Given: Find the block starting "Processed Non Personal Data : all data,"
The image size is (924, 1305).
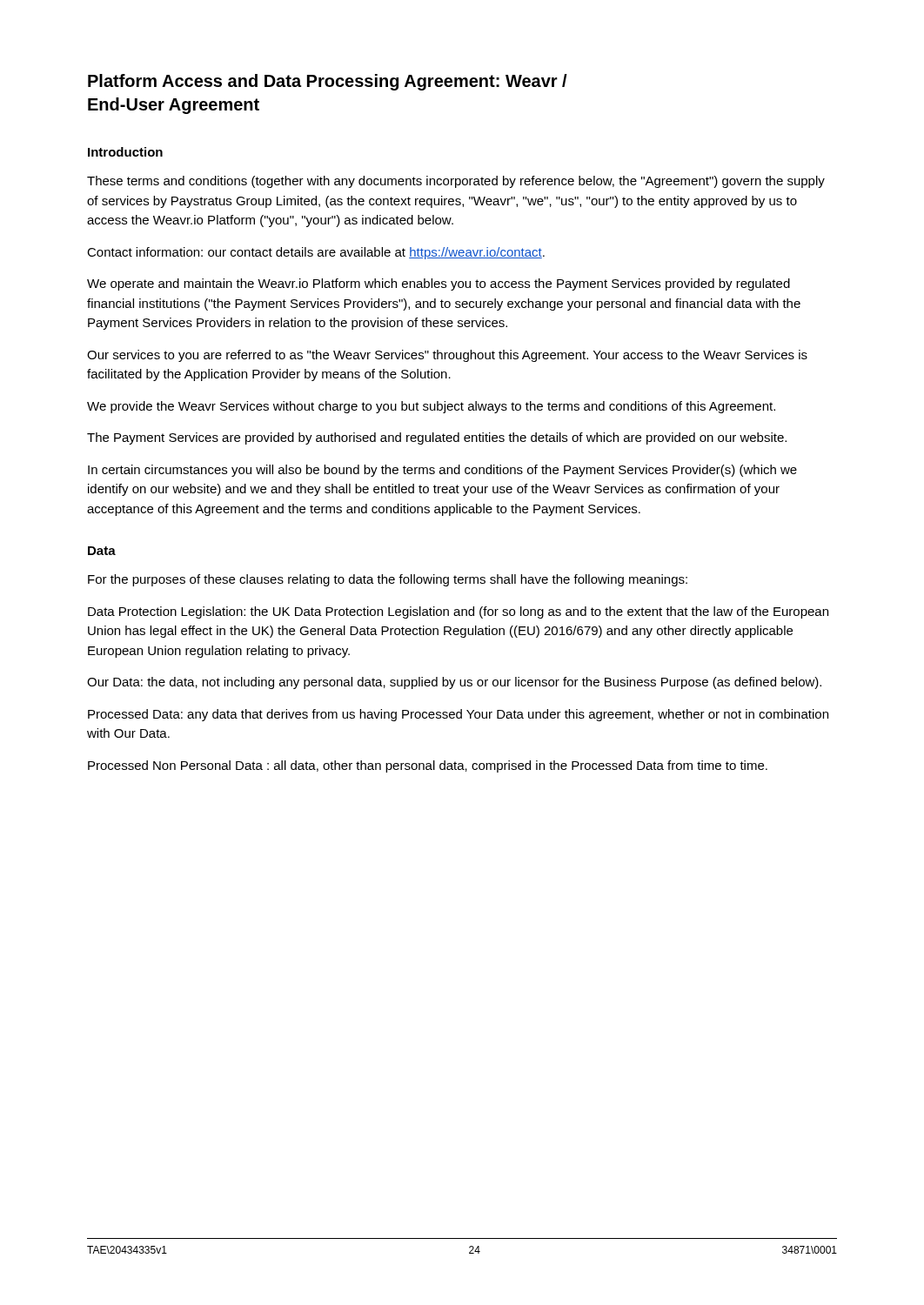Looking at the screenshot, I should coord(428,765).
